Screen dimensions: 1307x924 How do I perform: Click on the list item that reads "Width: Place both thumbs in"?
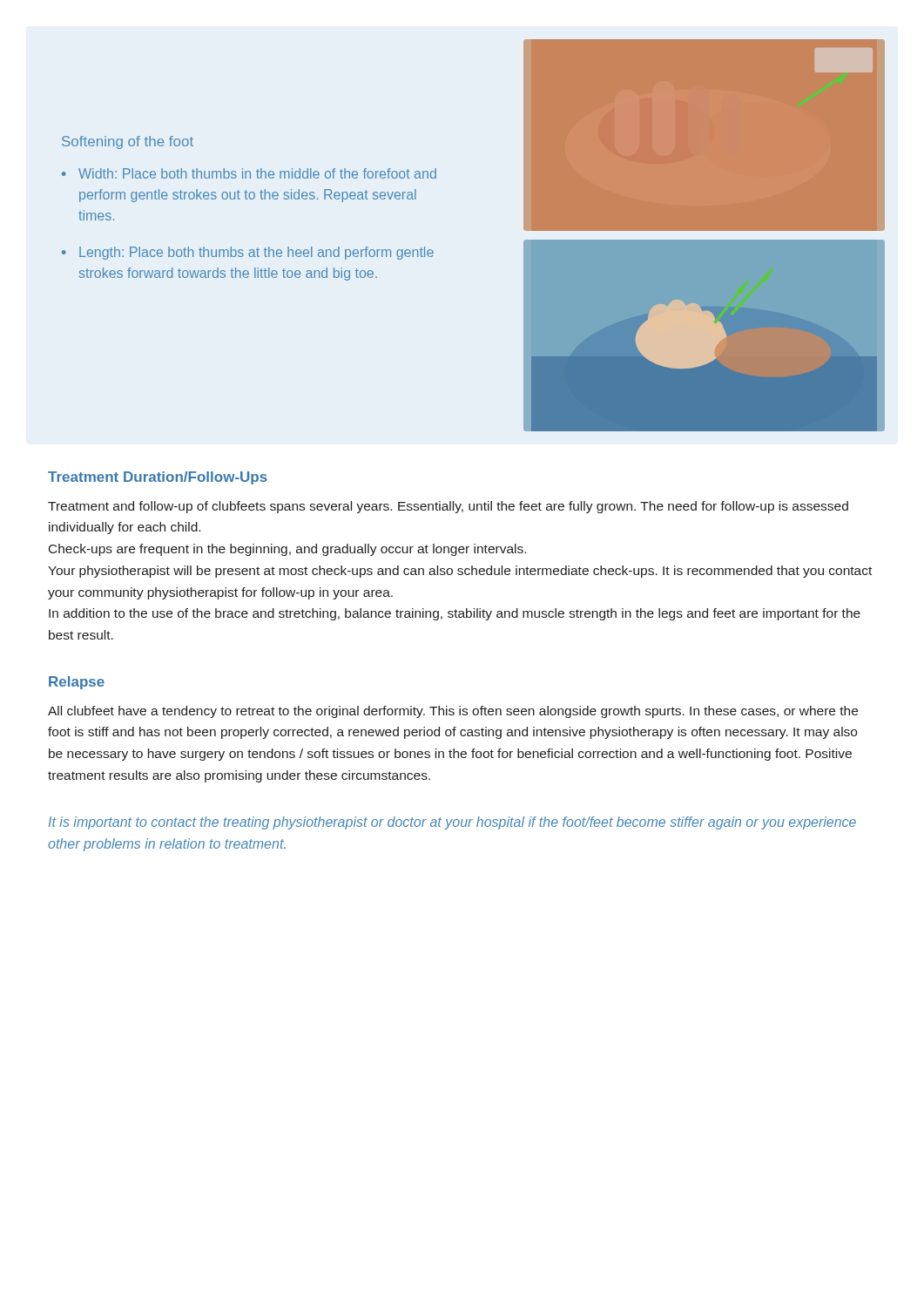tap(258, 194)
